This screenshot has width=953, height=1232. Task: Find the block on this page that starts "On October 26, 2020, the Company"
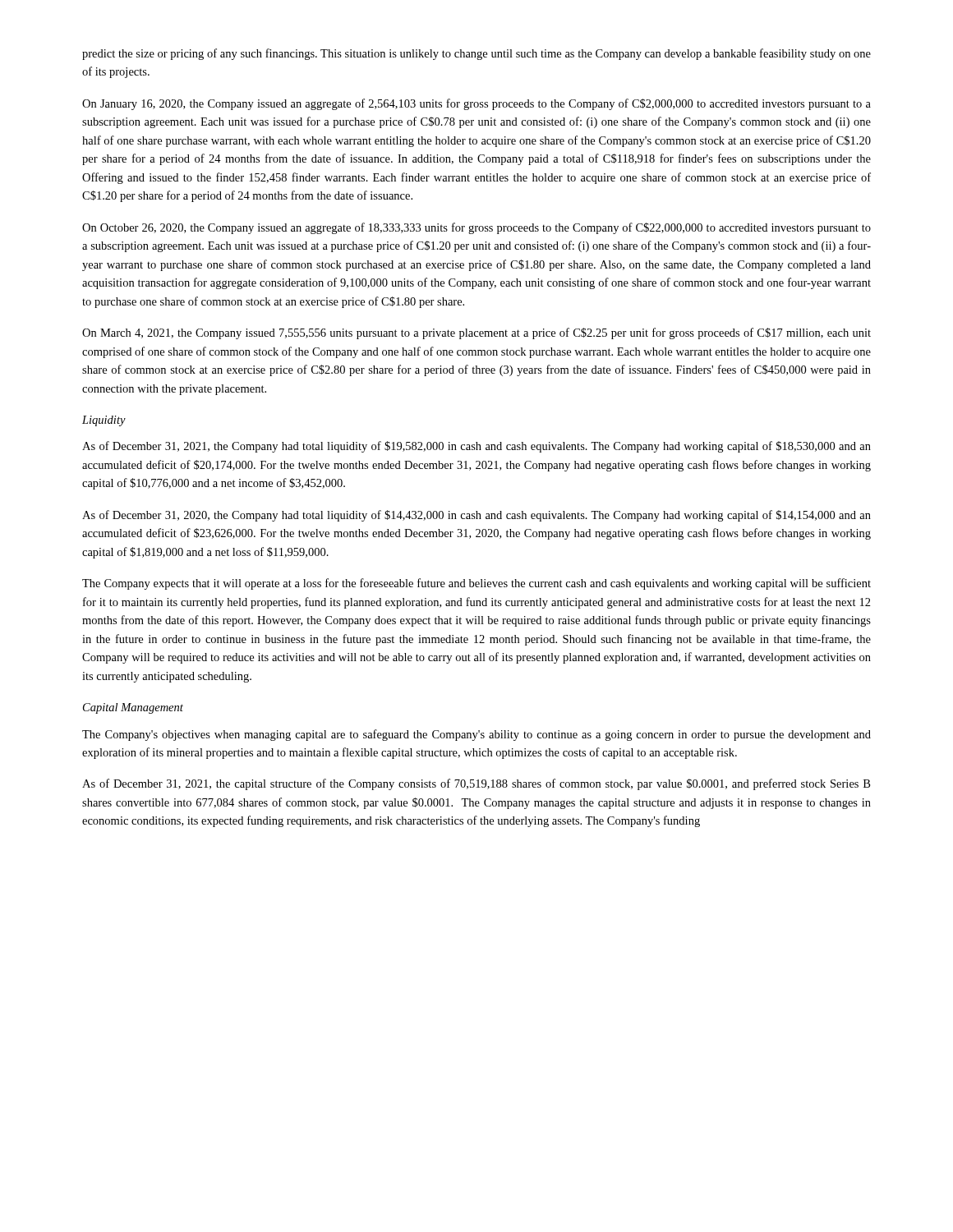[476, 264]
